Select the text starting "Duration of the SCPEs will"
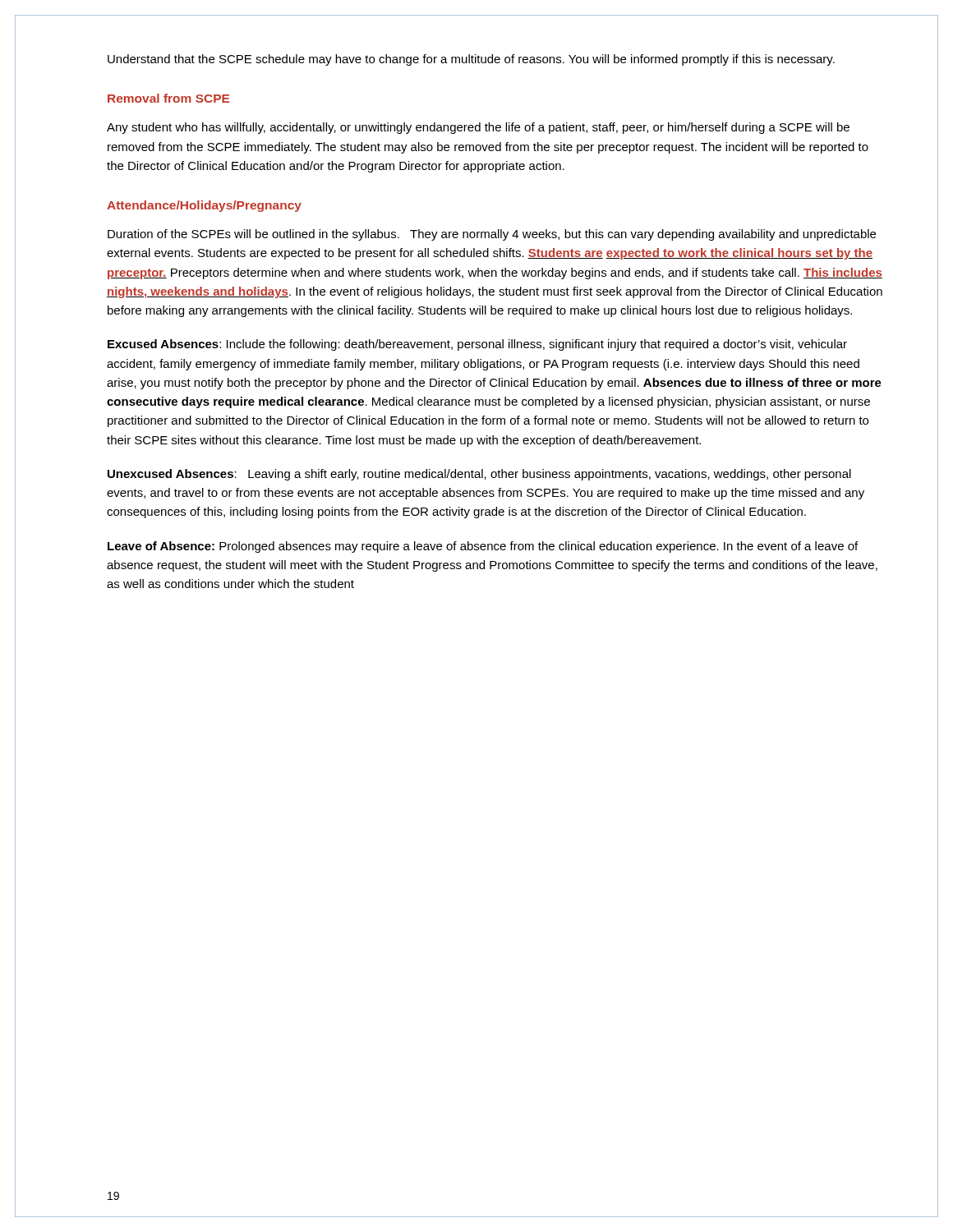Screen dimensions: 1232x953 pos(495,272)
